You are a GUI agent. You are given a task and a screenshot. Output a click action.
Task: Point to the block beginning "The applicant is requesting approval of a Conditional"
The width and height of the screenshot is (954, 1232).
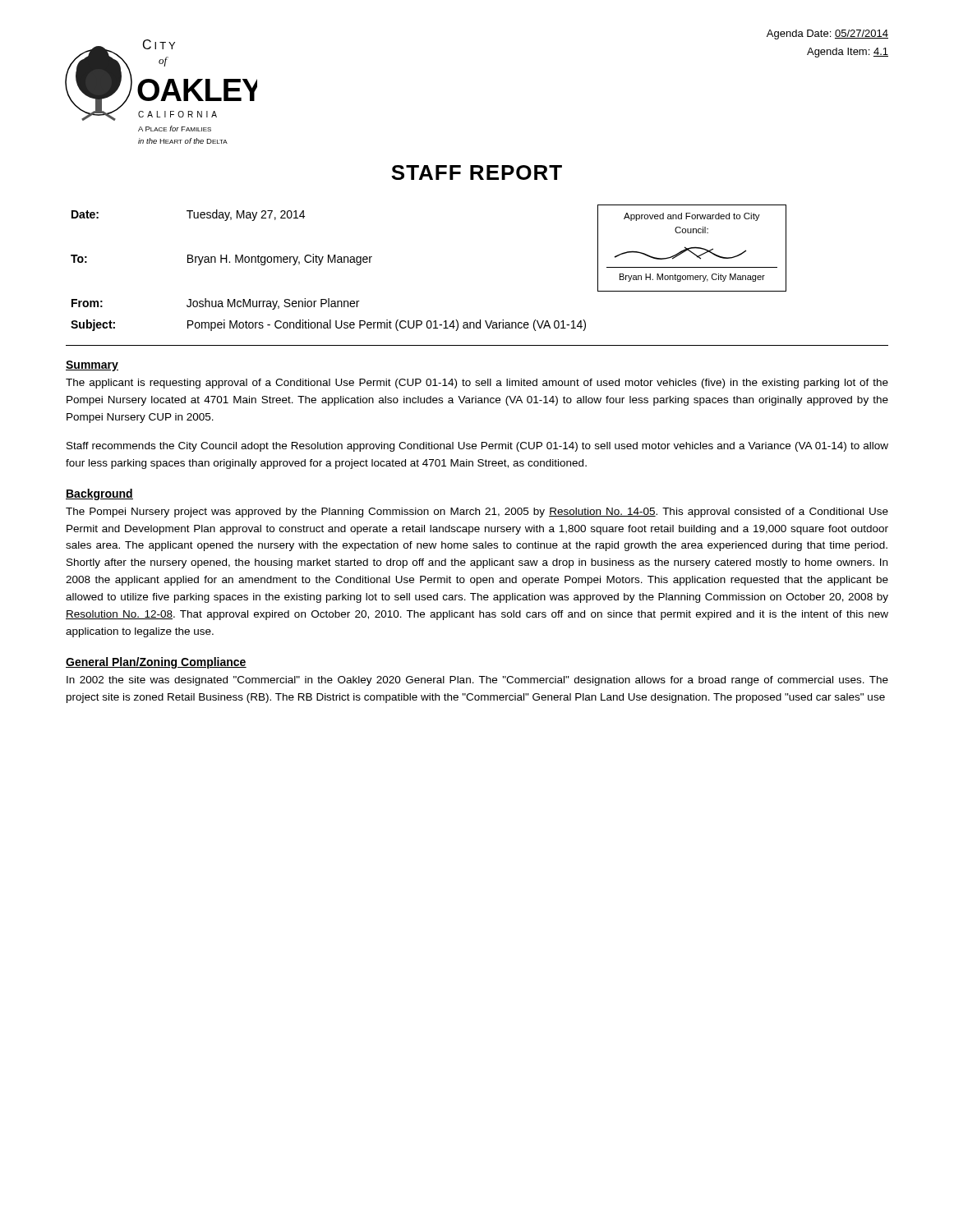pos(477,399)
